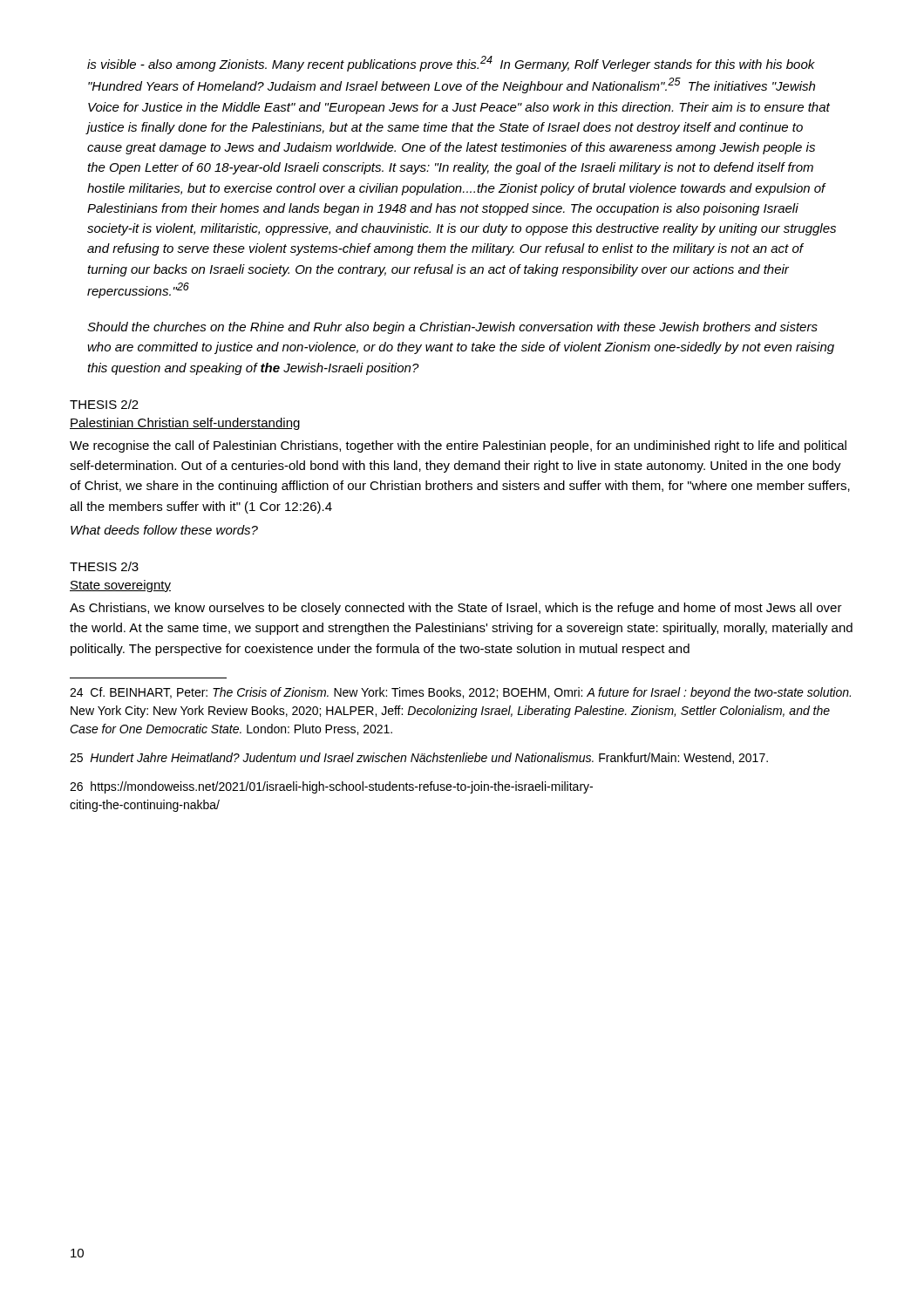Select the footnote containing "26 https://mondoweiss.net/2021/01/israeli-high-school-students-refuse-to-join-the-israeli-military-citing-the-continuing-nakba/"
Image resolution: width=924 pixels, height=1308 pixels.
click(x=462, y=796)
